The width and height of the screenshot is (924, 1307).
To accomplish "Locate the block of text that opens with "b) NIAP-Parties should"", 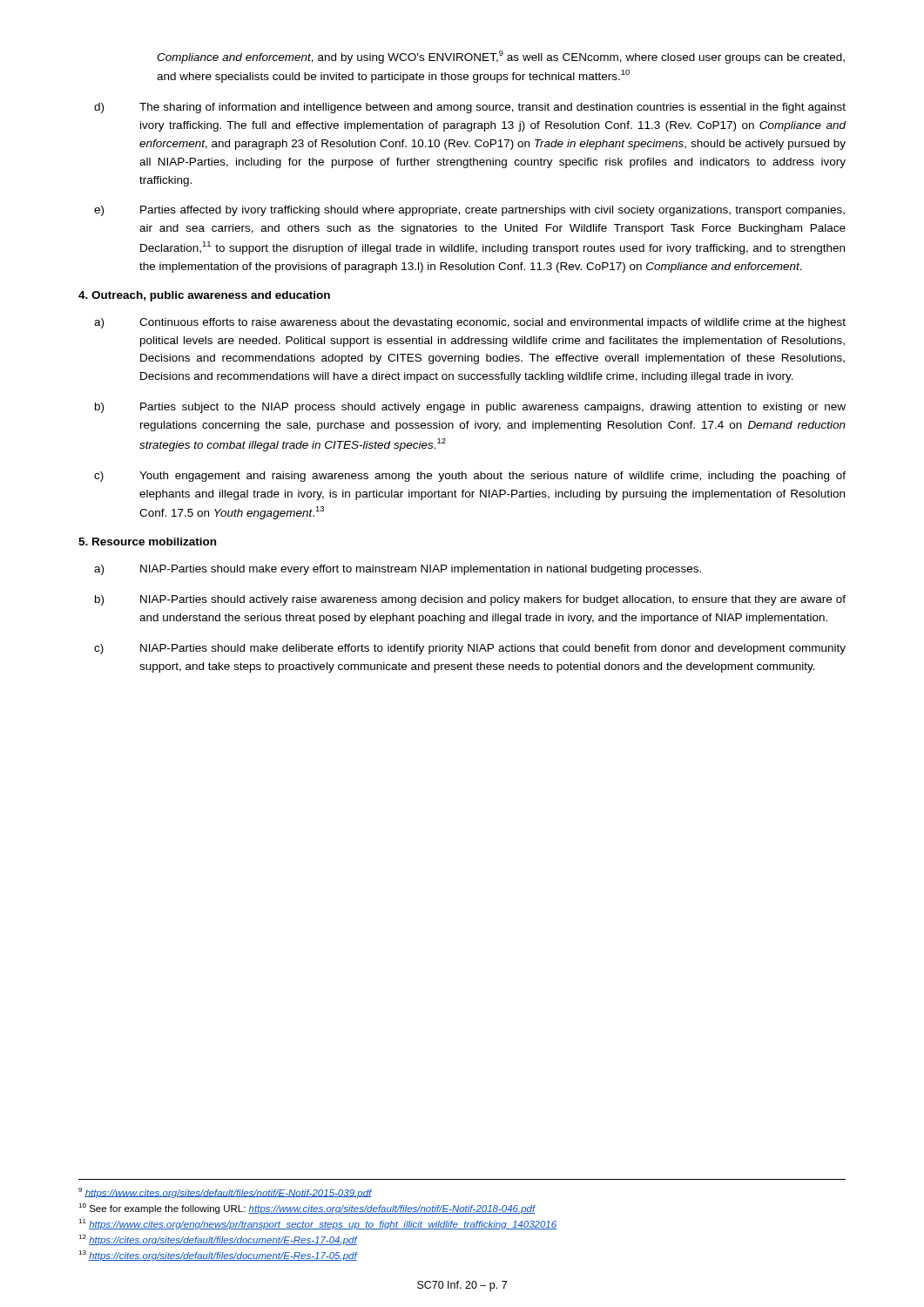I will click(462, 609).
